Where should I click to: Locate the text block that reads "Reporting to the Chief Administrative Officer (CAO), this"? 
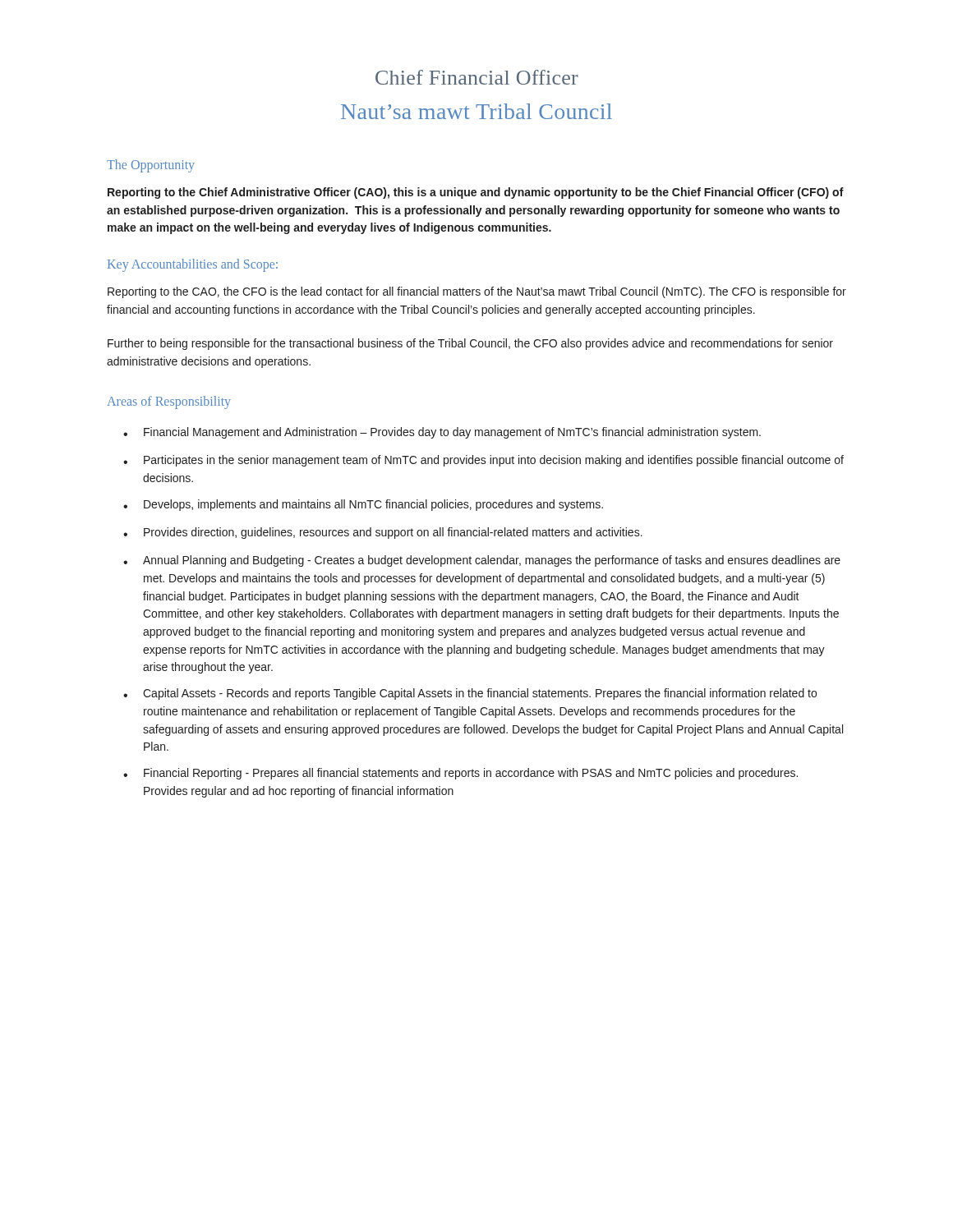pos(475,210)
